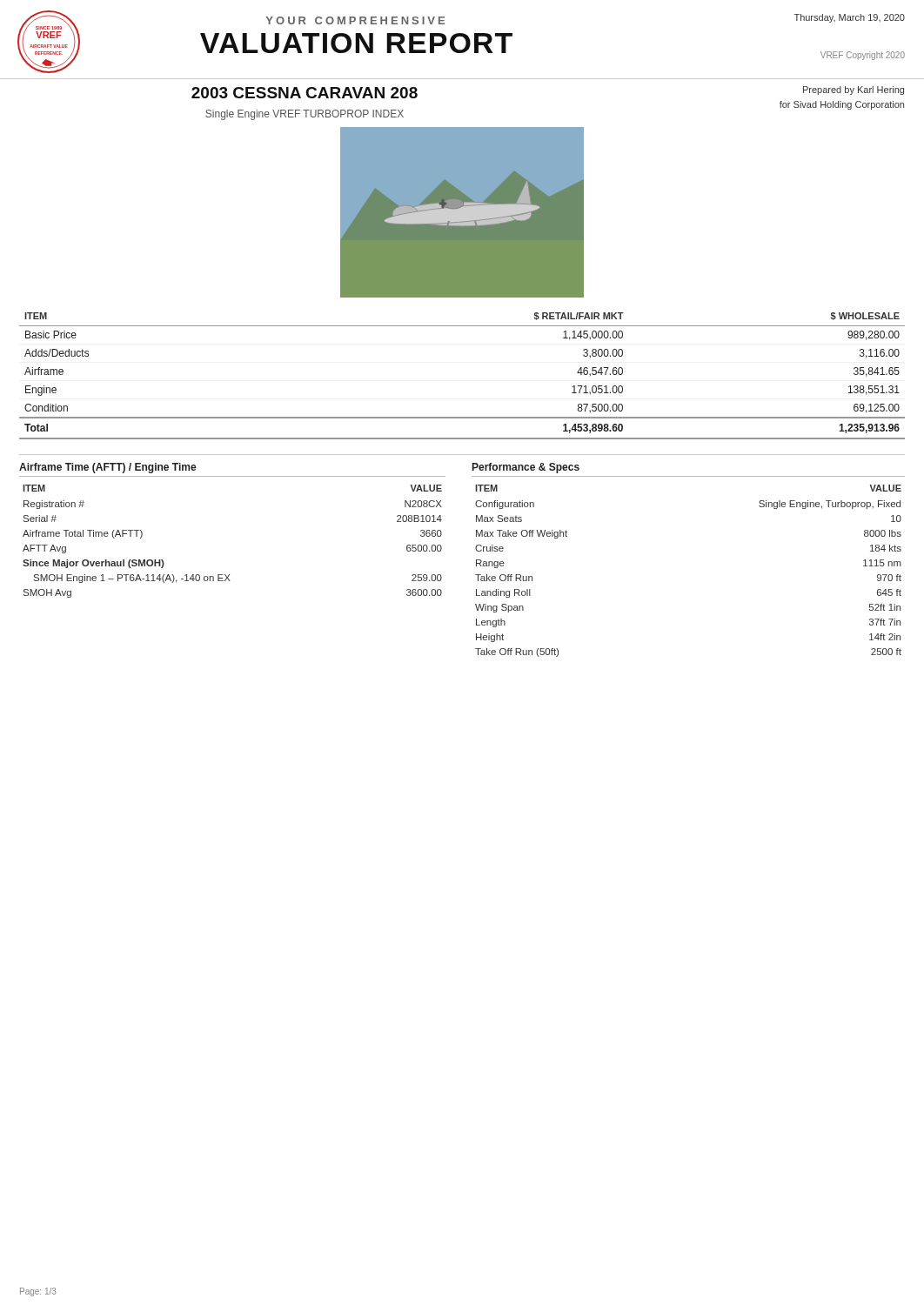Point to "2003 CESSNA CARAVAN 208"
The height and width of the screenshot is (1305, 924).
click(305, 93)
